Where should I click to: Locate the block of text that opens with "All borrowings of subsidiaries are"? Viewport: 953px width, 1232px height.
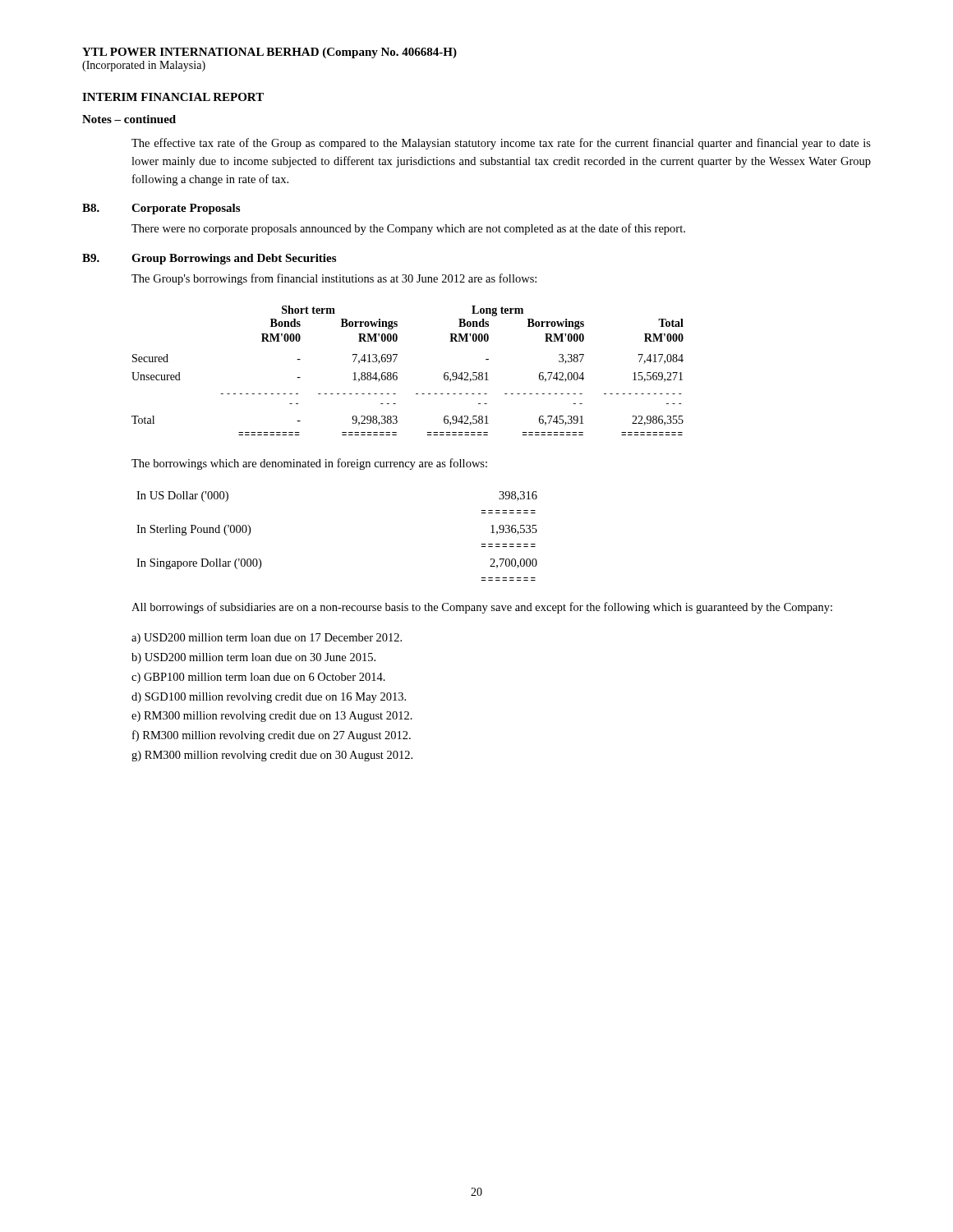click(x=482, y=607)
